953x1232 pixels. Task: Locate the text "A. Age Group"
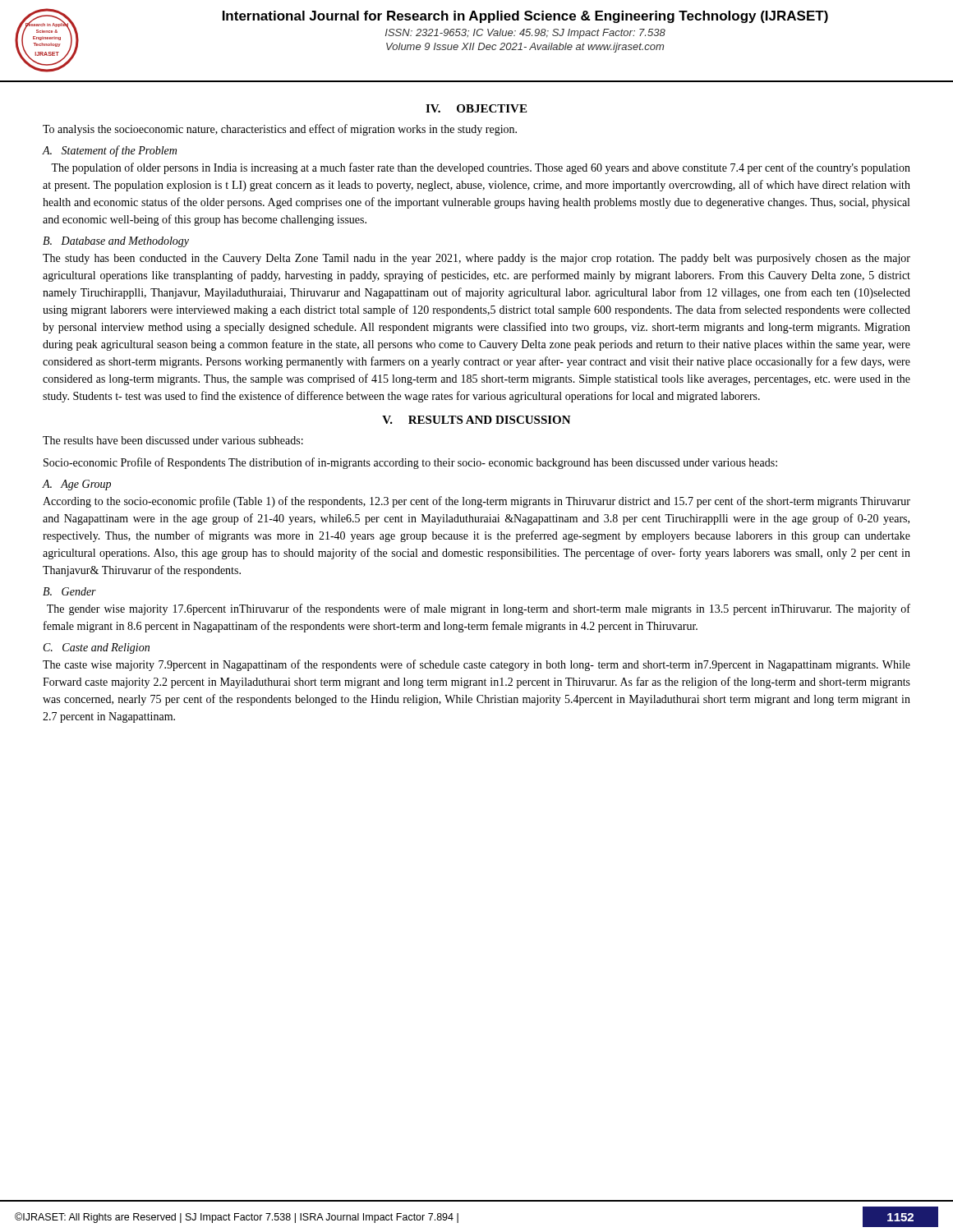pyautogui.click(x=77, y=484)
